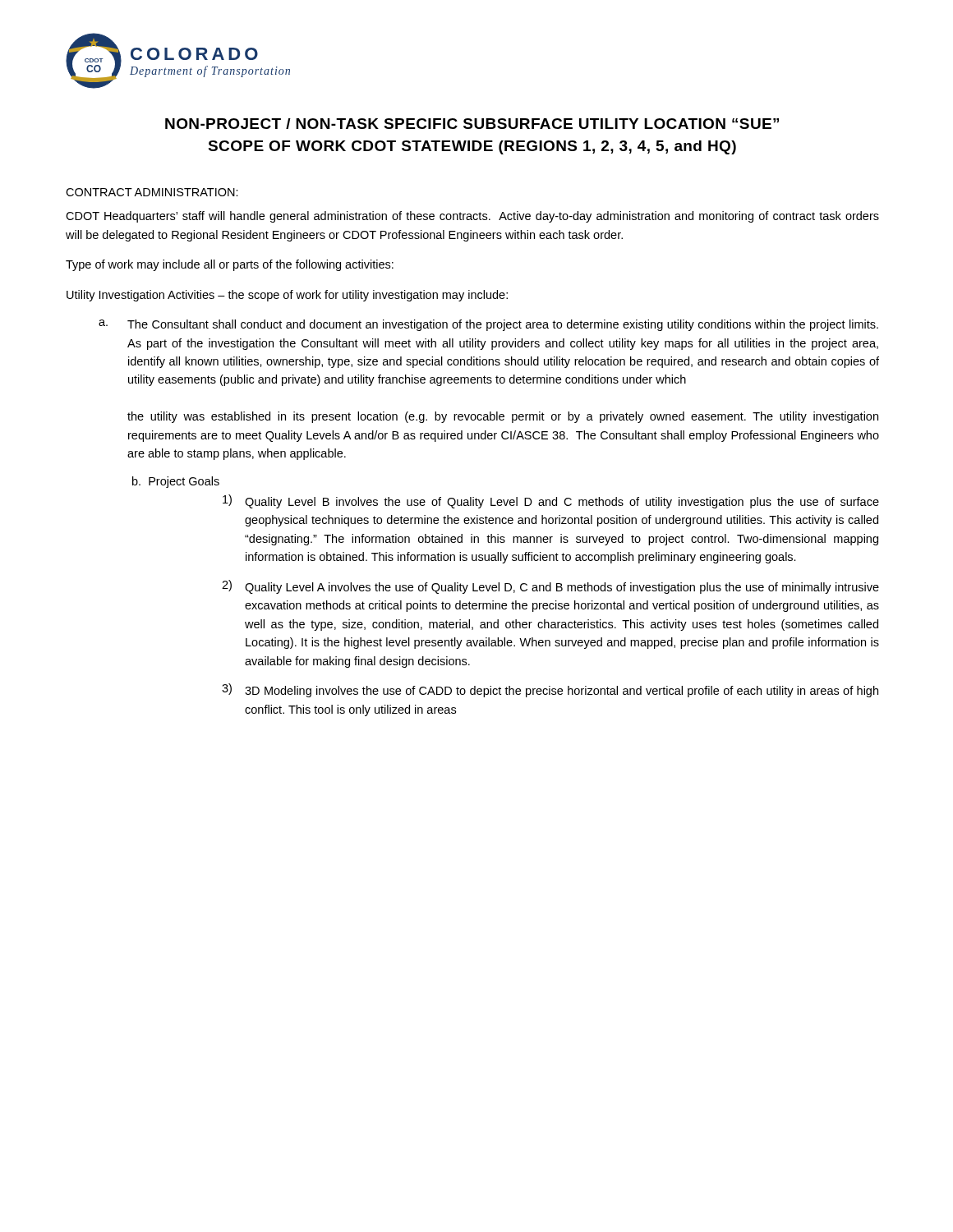The image size is (953, 1232).
Task: Point to the region starting "Type of work"
Action: pyautogui.click(x=230, y=265)
